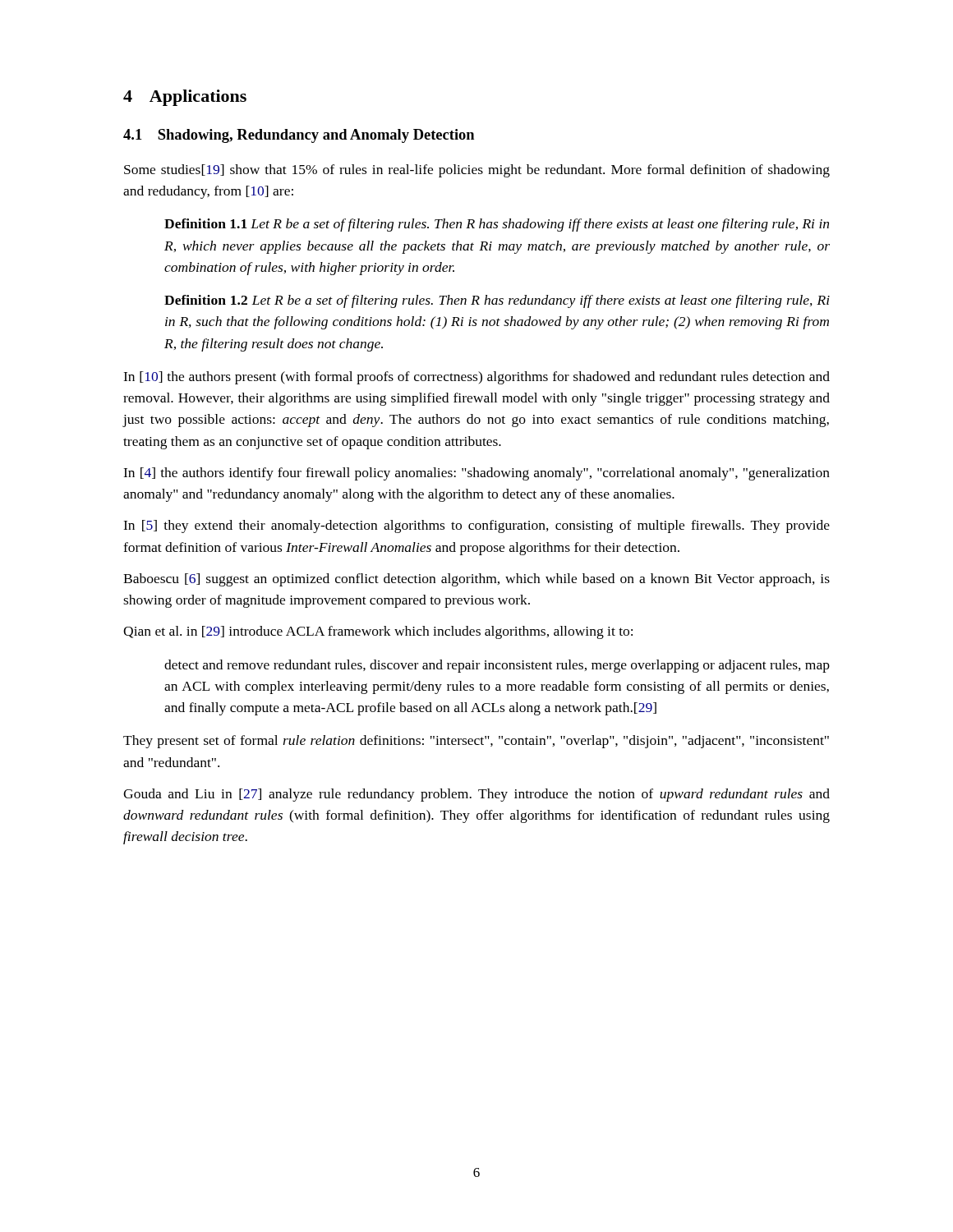The width and height of the screenshot is (953, 1232).
Task: Locate the text block that reads "In [10] the authors"
Action: click(476, 408)
